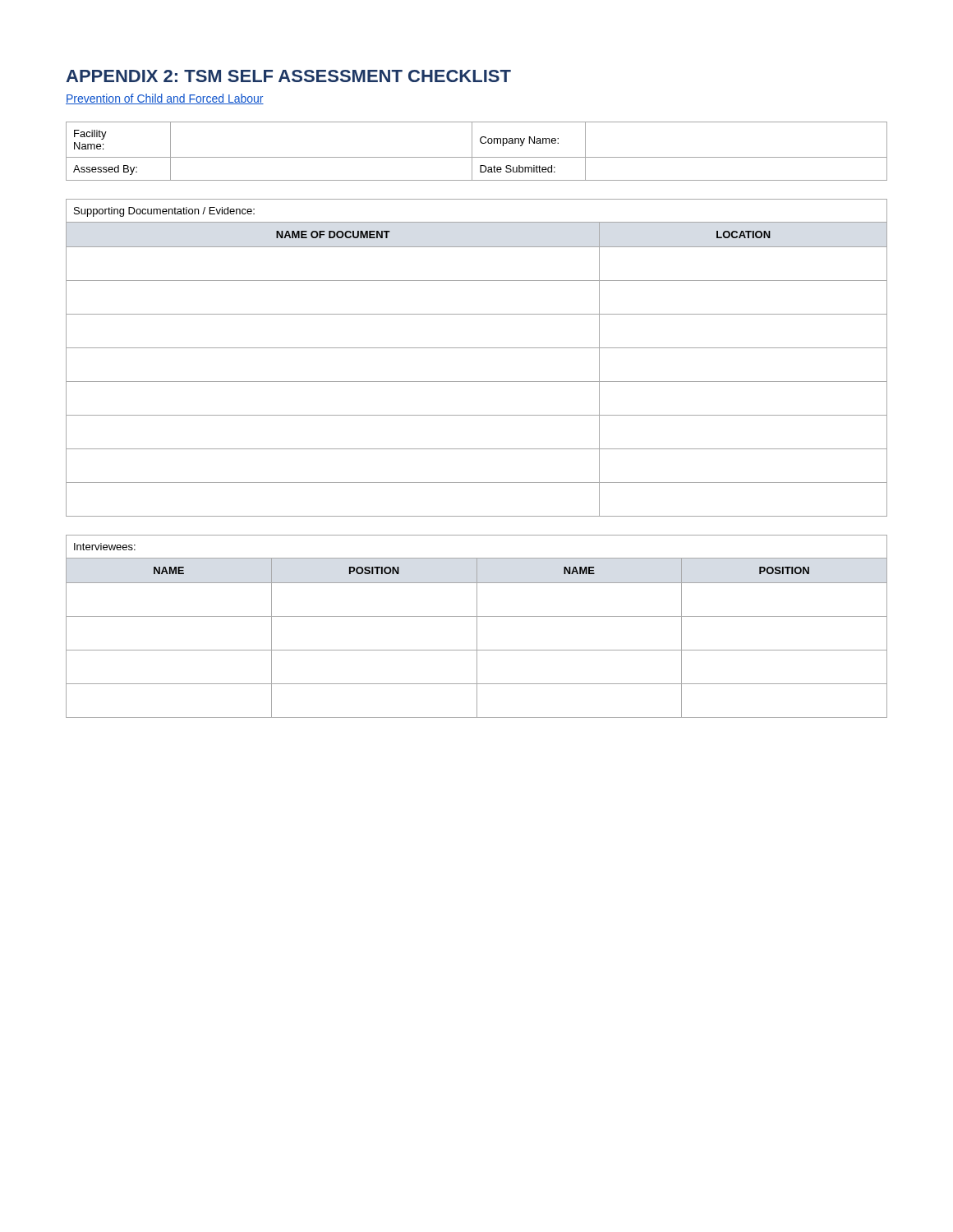
Task: Navigate to the text starting "Prevention of Child"
Action: (165, 99)
